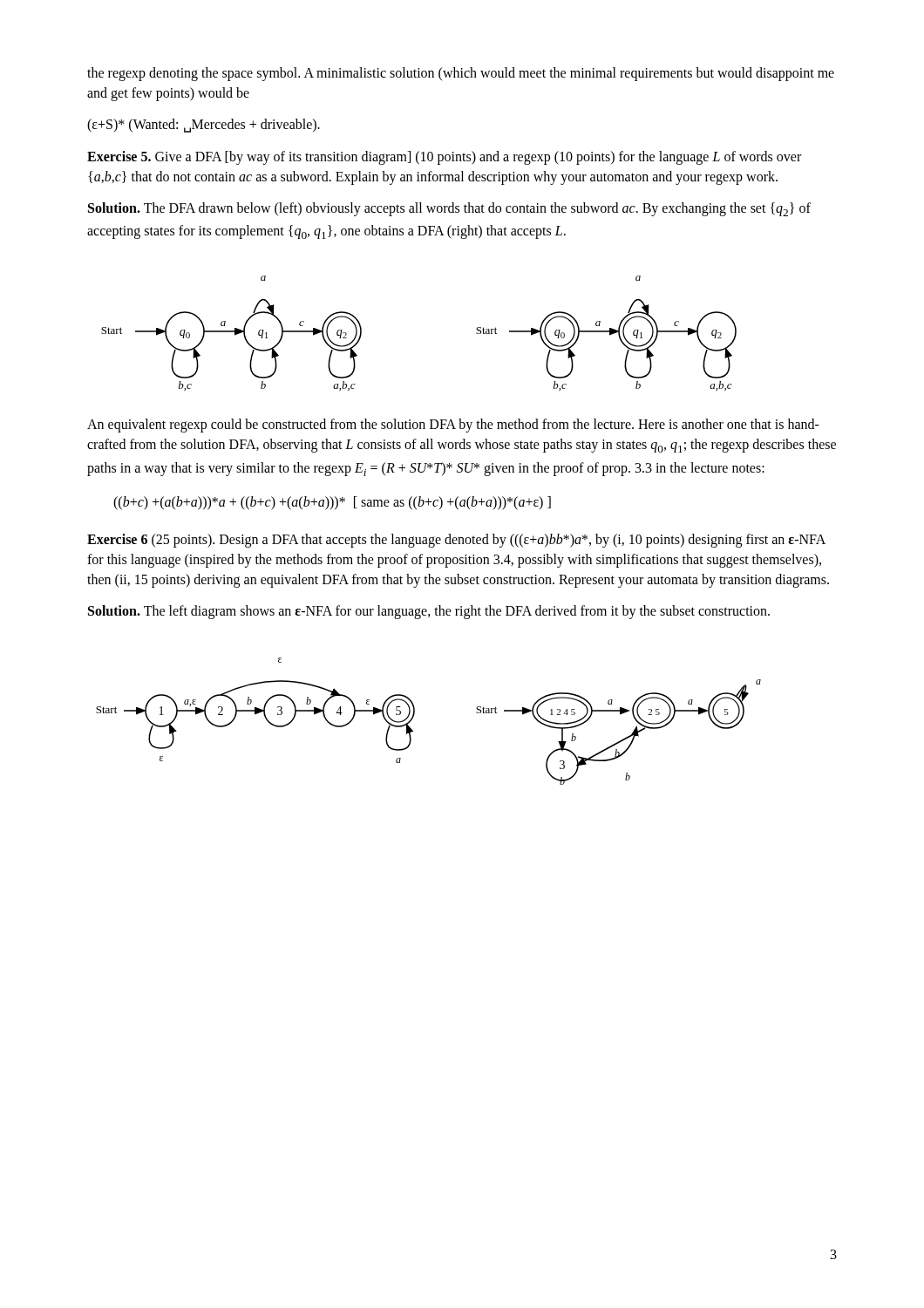Image resolution: width=924 pixels, height=1308 pixels.
Task: Click the passage that begins "An equivalent regexp could"
Action: pos(462,448)
